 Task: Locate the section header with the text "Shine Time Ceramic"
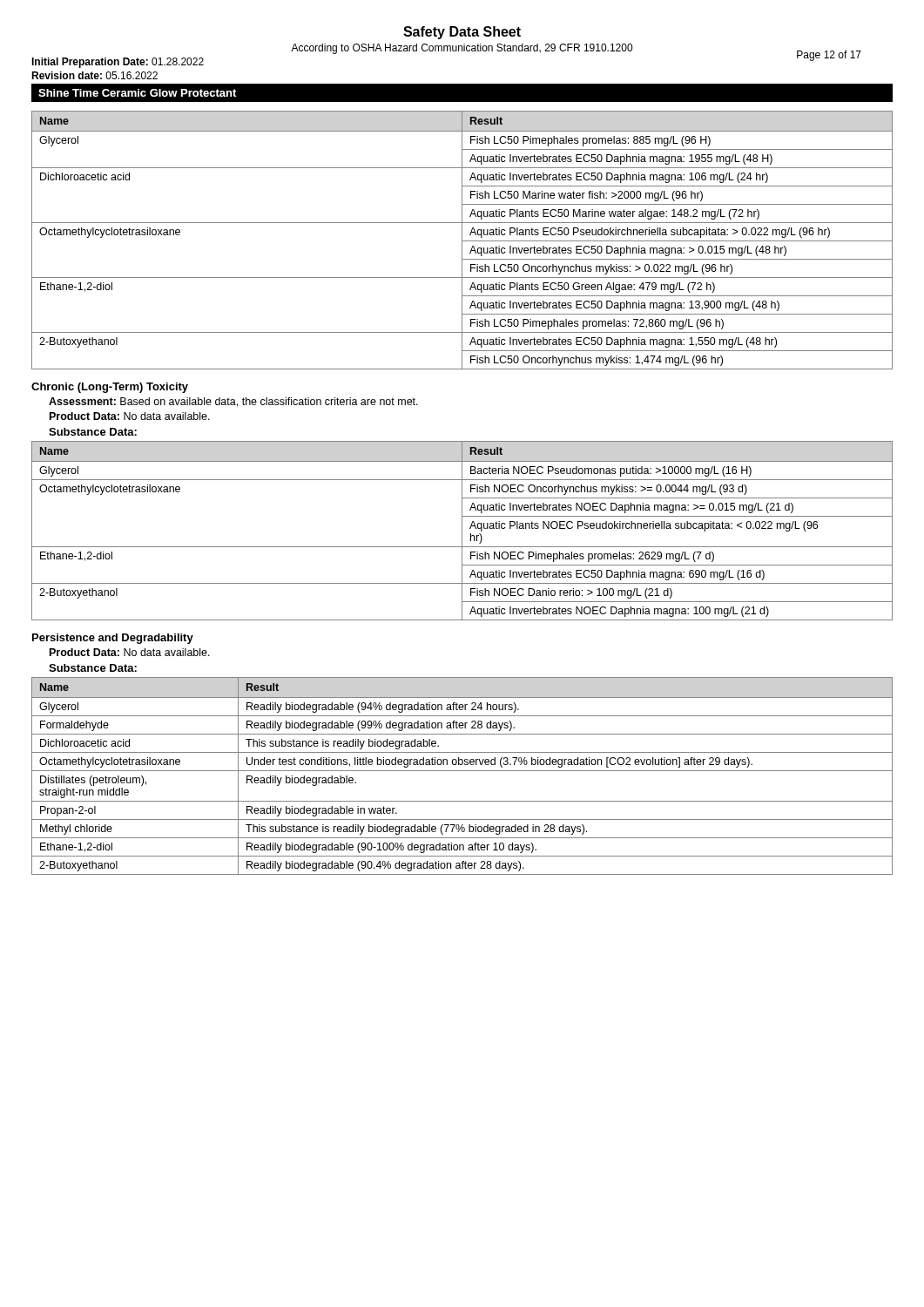137,93
